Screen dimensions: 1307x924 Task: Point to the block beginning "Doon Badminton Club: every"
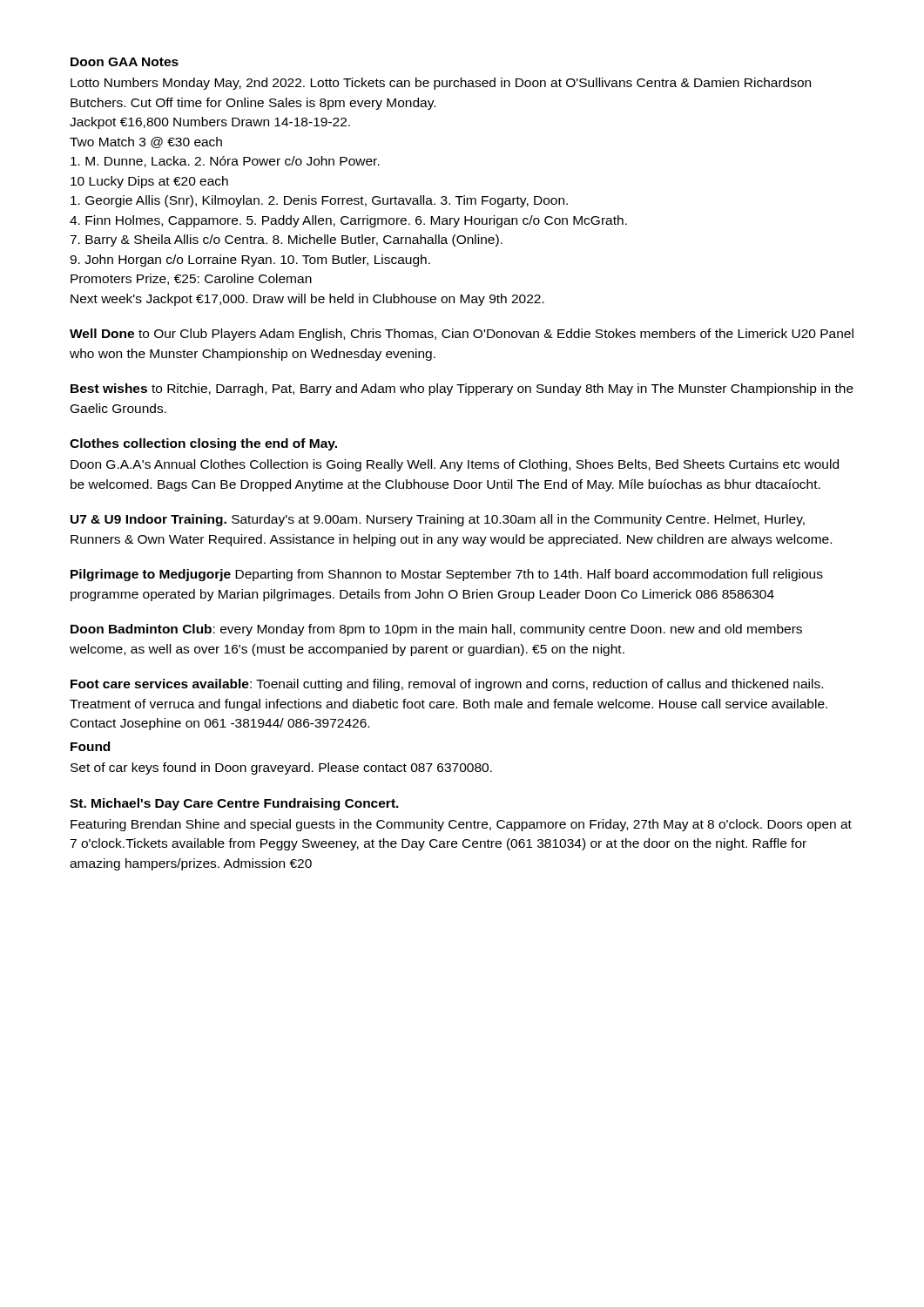coord(436,639)
